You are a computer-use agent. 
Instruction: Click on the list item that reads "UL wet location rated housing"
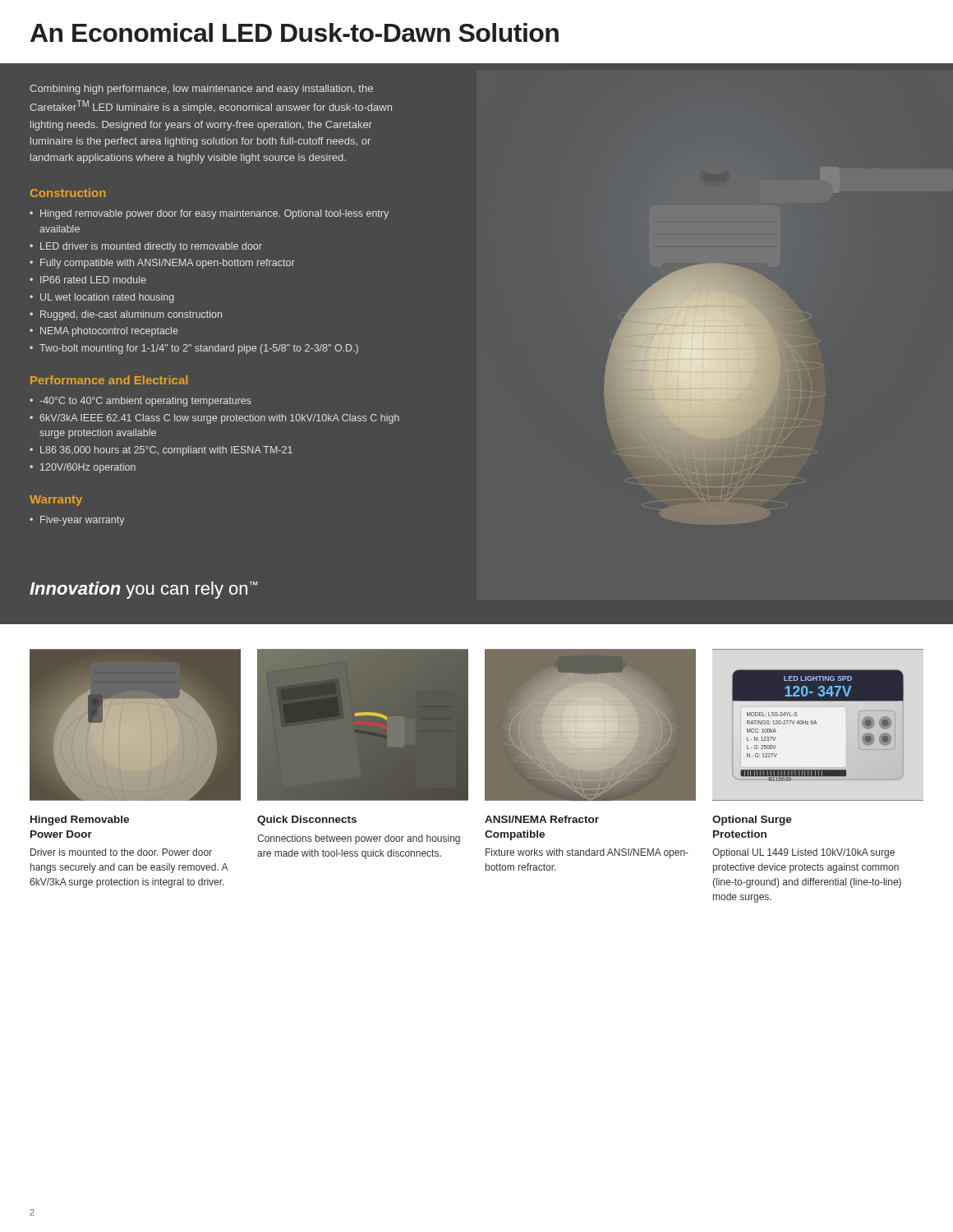[107, 297]
